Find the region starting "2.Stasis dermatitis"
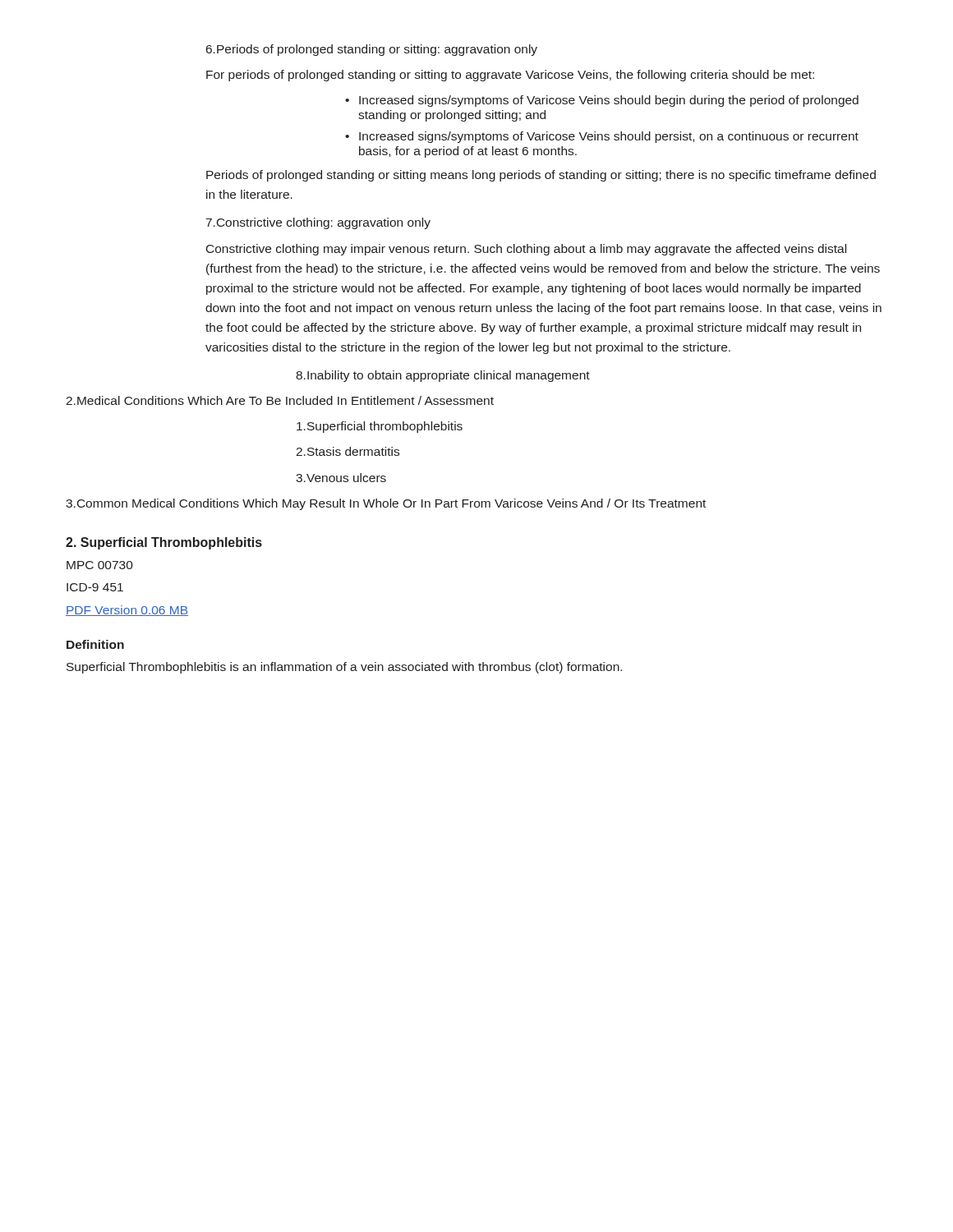This screenshot has height=1232, width=953. pos(348,451)
